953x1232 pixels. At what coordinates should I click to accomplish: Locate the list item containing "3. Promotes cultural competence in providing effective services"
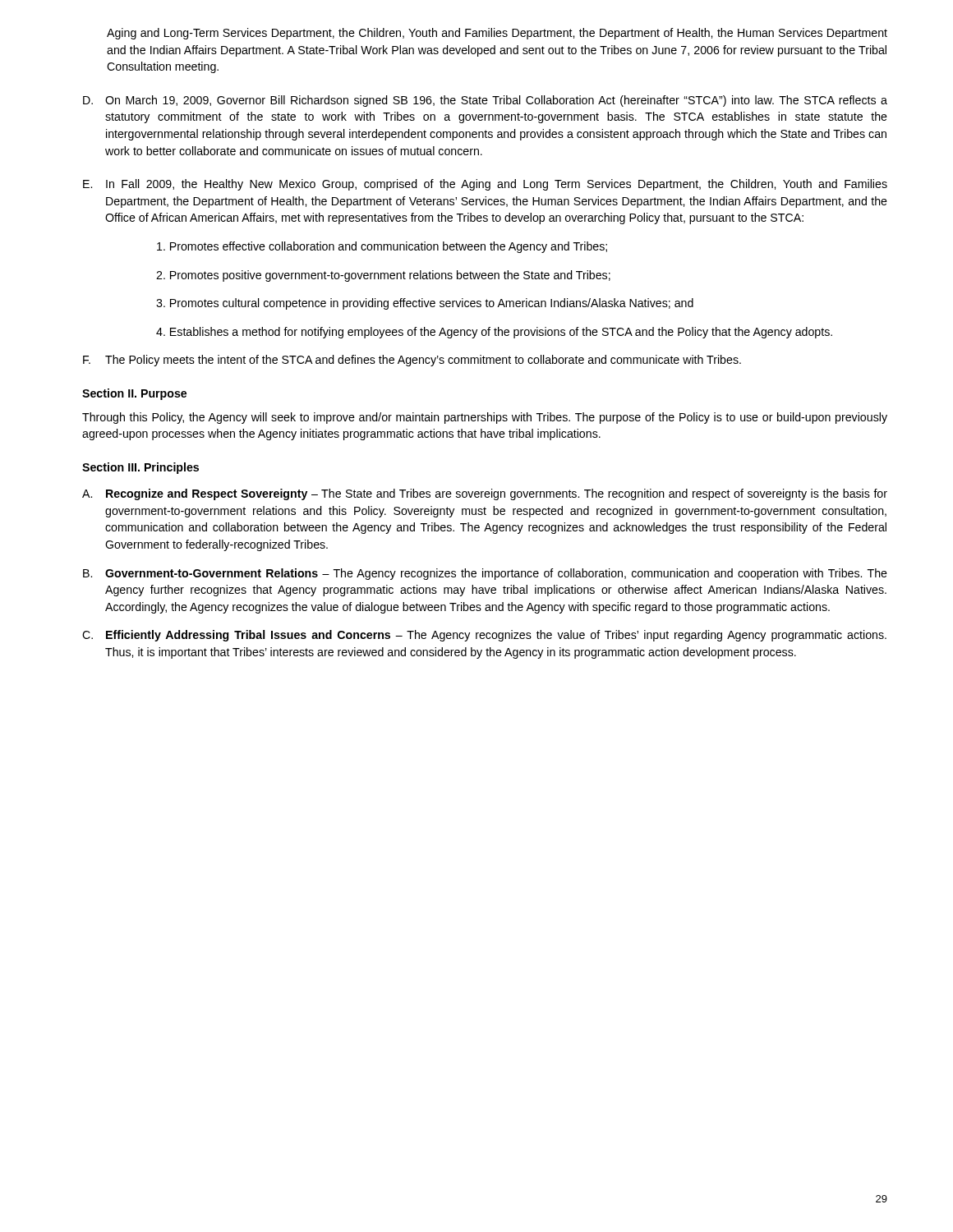(x=522, y=303)
